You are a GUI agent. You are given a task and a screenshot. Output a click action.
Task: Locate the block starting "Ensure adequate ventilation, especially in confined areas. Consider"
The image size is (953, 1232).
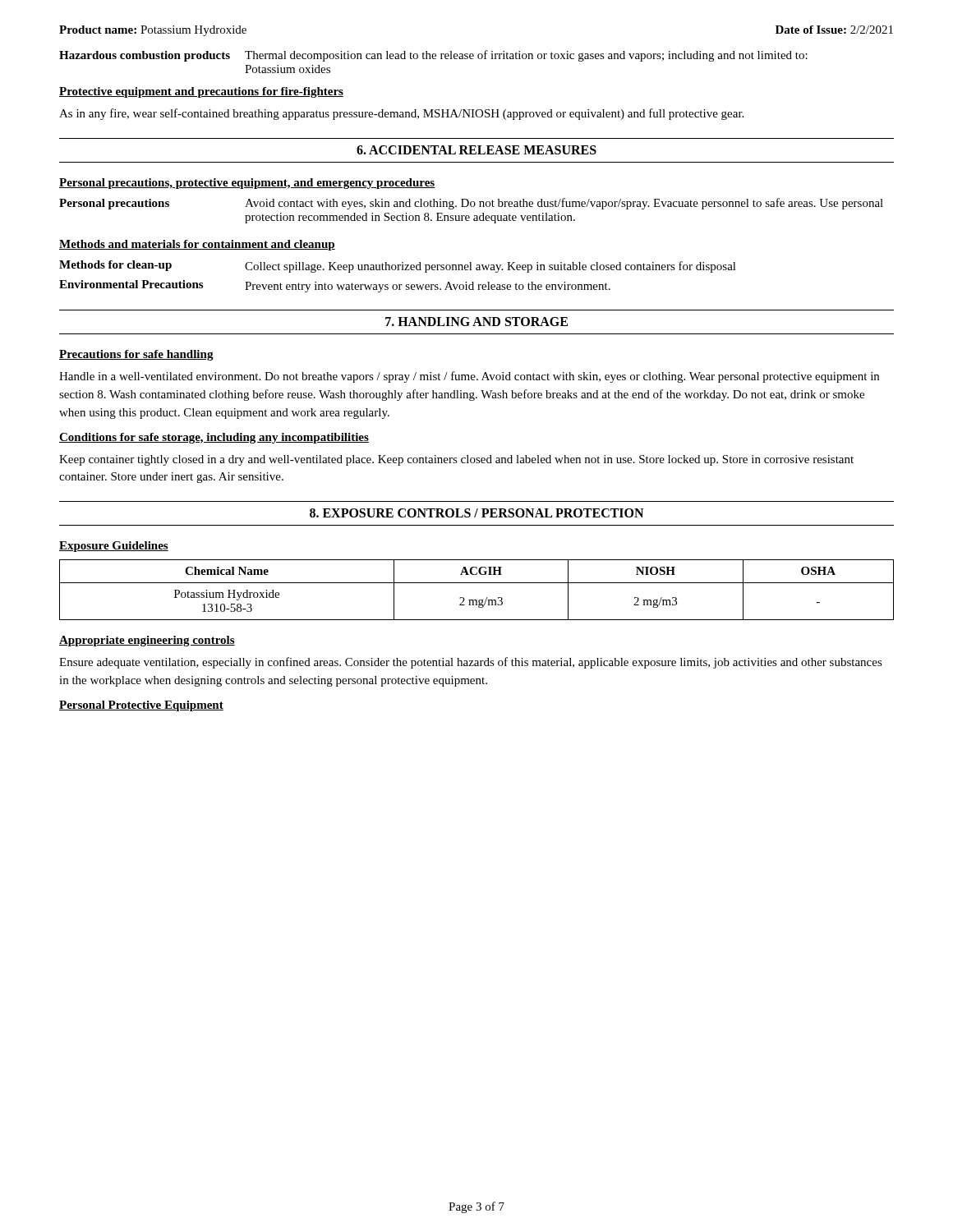(471, 671)
